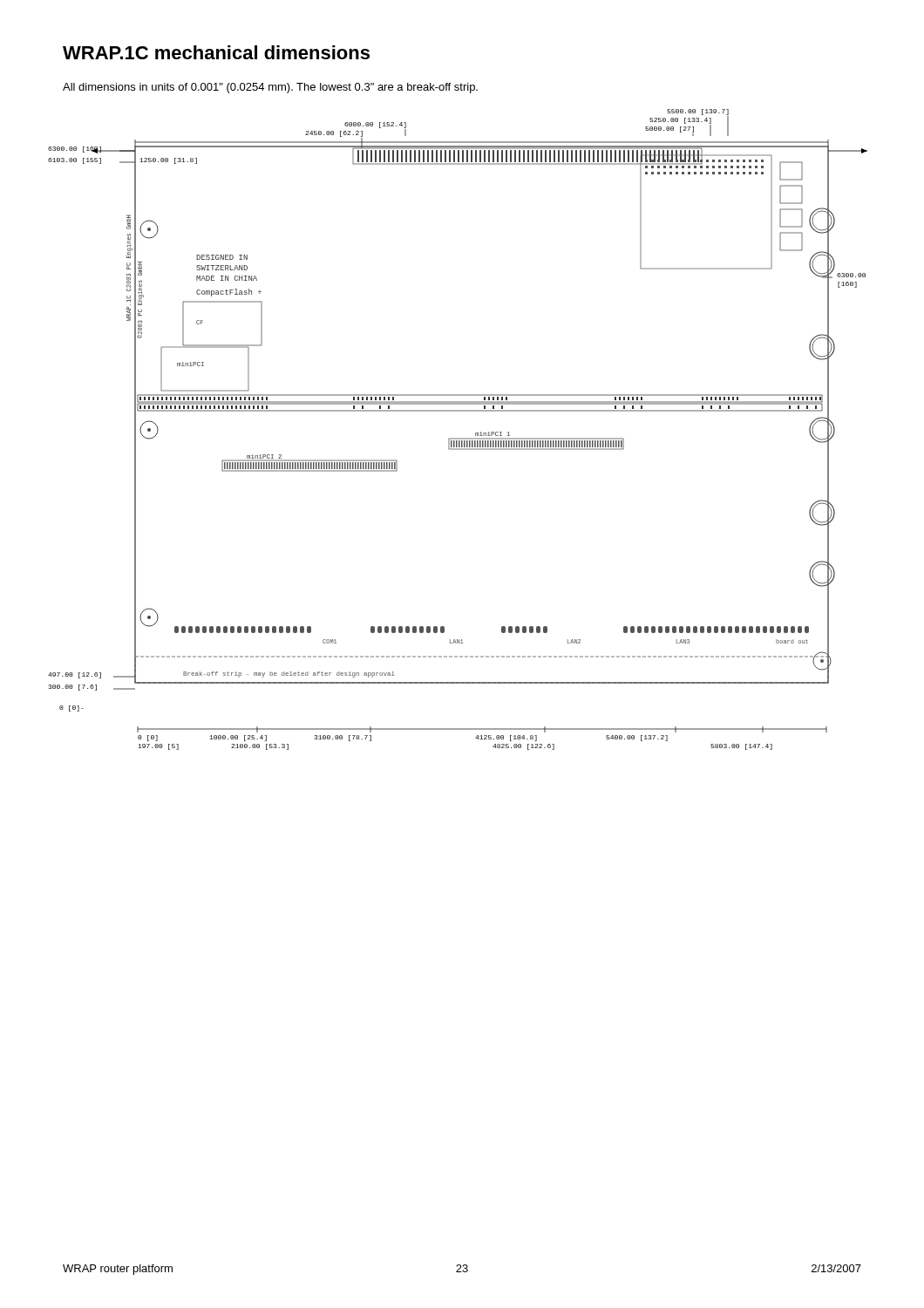This screenshot has height=1308, width=924.
Task: Click the title
Action: pos(217,53)
